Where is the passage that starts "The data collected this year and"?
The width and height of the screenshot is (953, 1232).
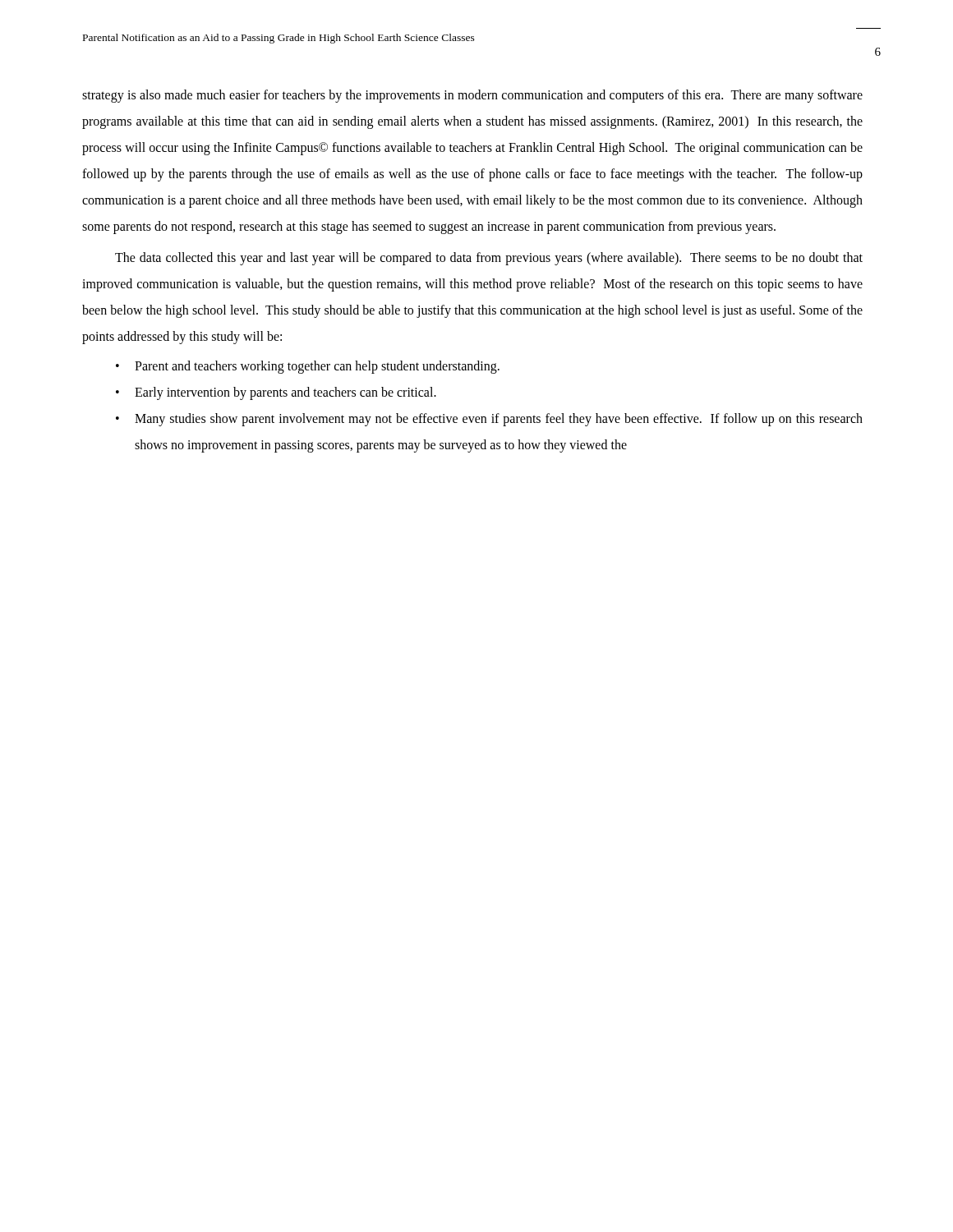coord(472,297)
